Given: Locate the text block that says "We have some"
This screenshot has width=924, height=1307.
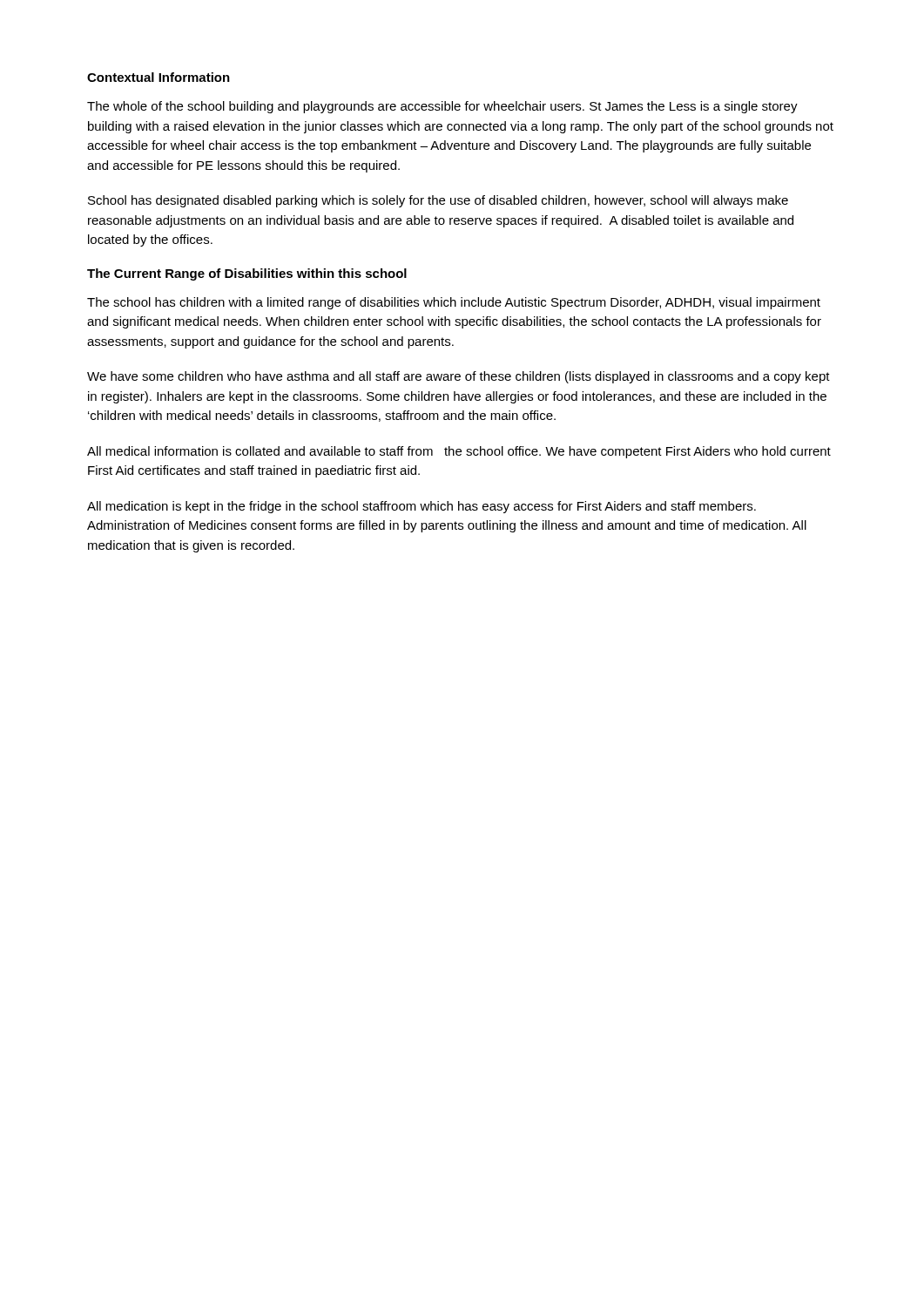Looking at the screenshot, I should pyautogui.click(x=458, y=396).
